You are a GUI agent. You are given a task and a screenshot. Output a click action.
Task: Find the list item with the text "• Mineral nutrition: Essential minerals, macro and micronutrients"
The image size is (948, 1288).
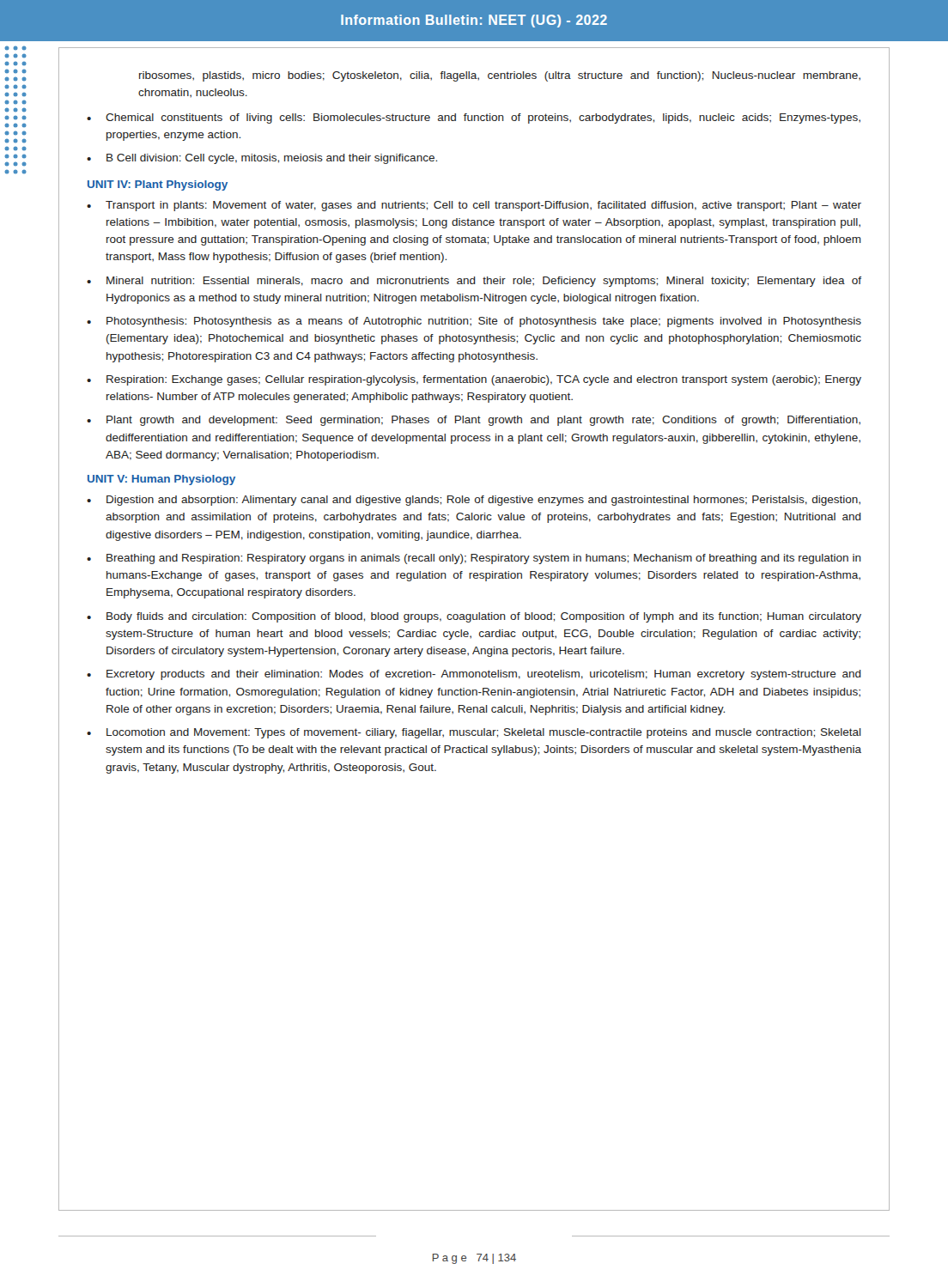point(474,289)
